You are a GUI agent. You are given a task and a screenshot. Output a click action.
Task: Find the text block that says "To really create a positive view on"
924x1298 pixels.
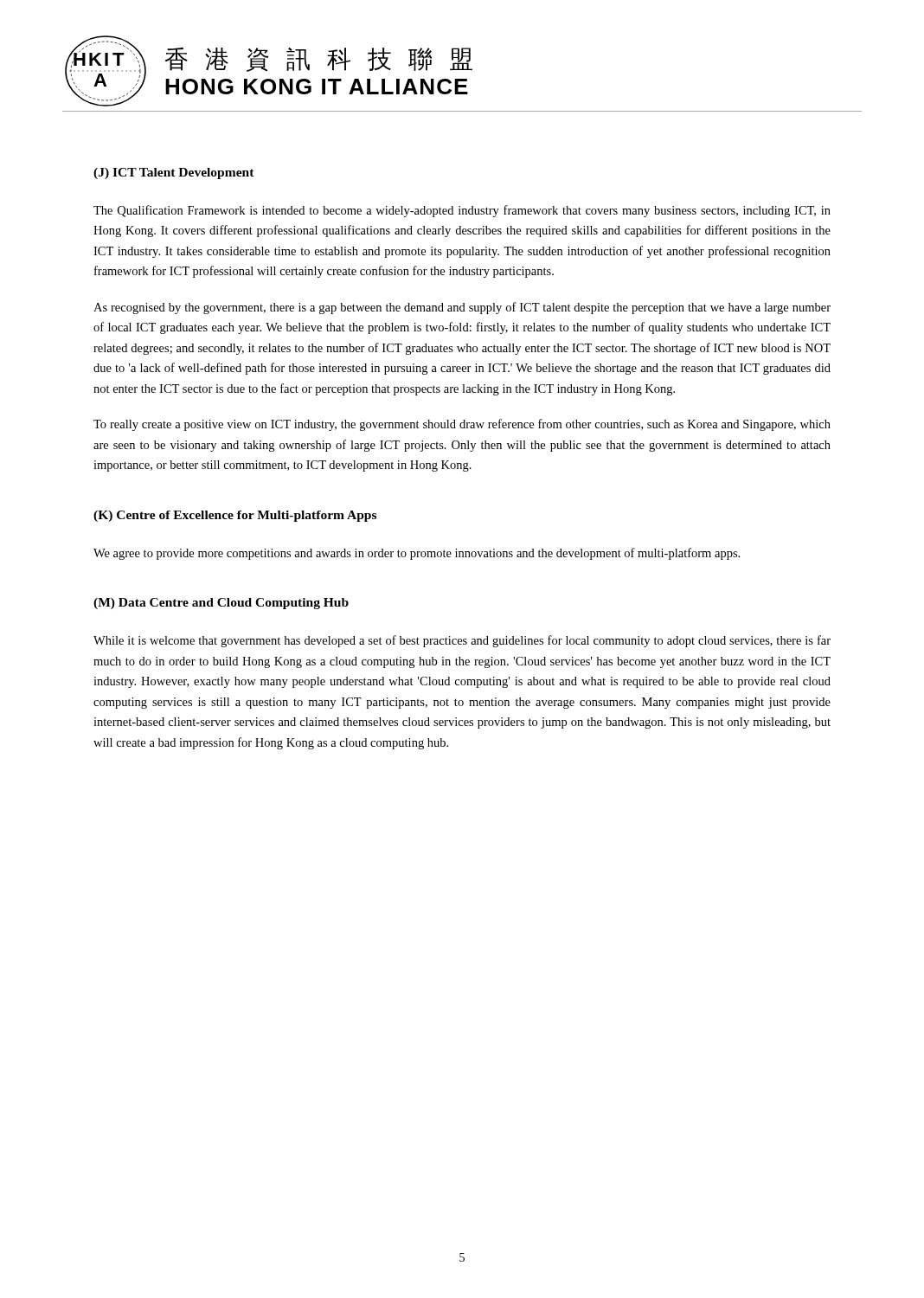(462, 445)
